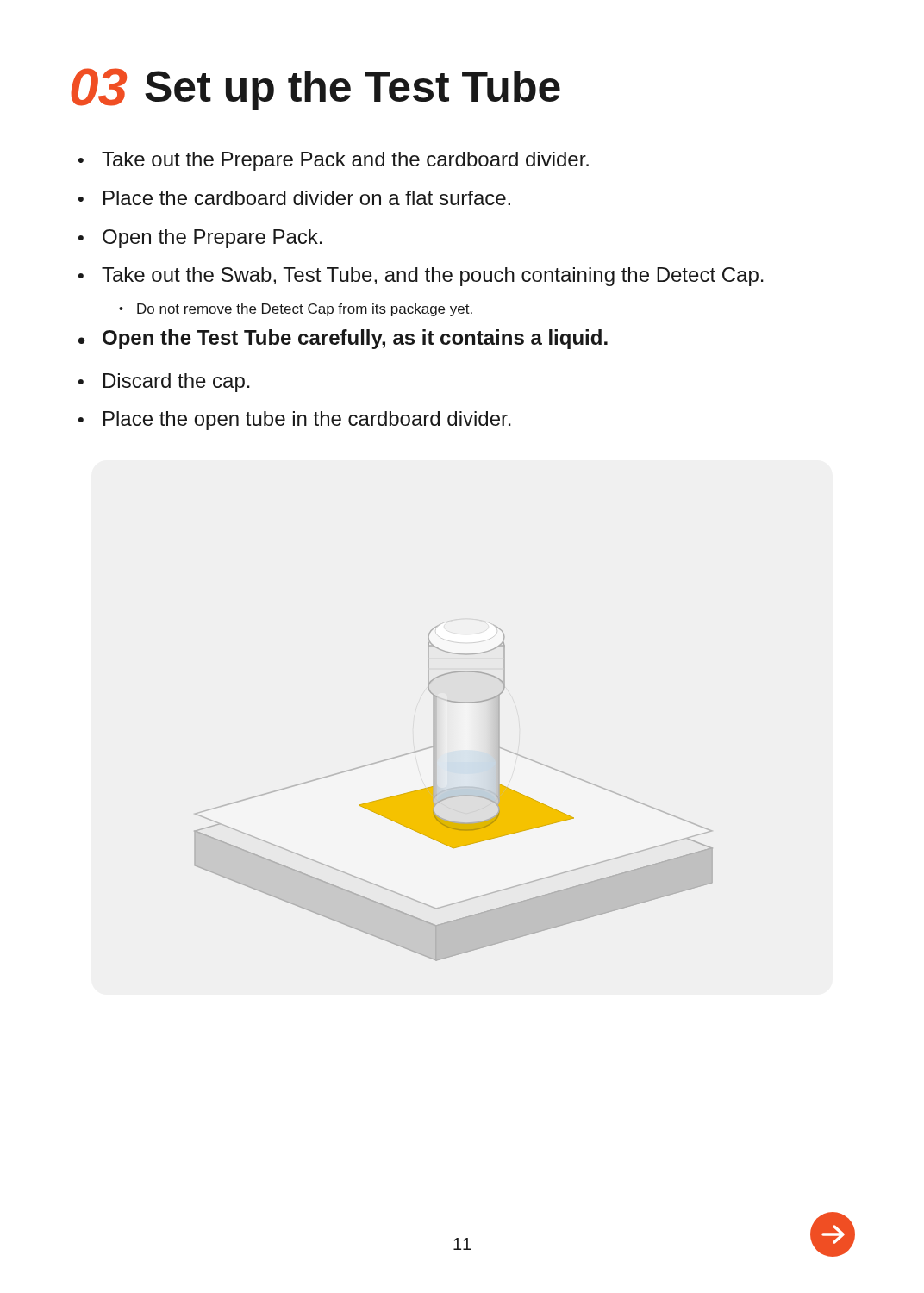Select the region starting "• Discard the cap."
The image size is (924, 1293).
tap(164, 383)
